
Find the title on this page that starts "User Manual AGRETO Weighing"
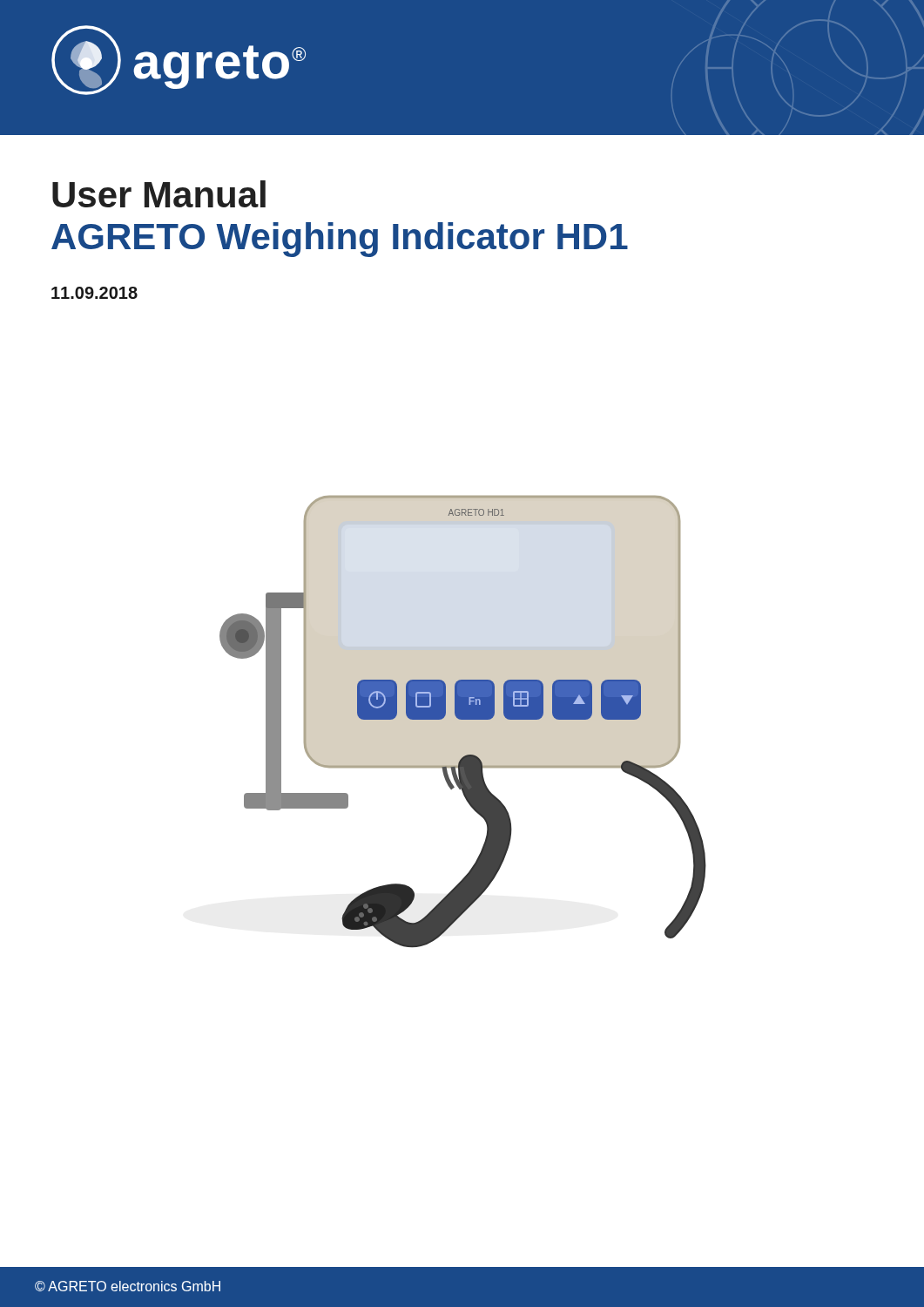pyautogui.click(x=339, y=216)
